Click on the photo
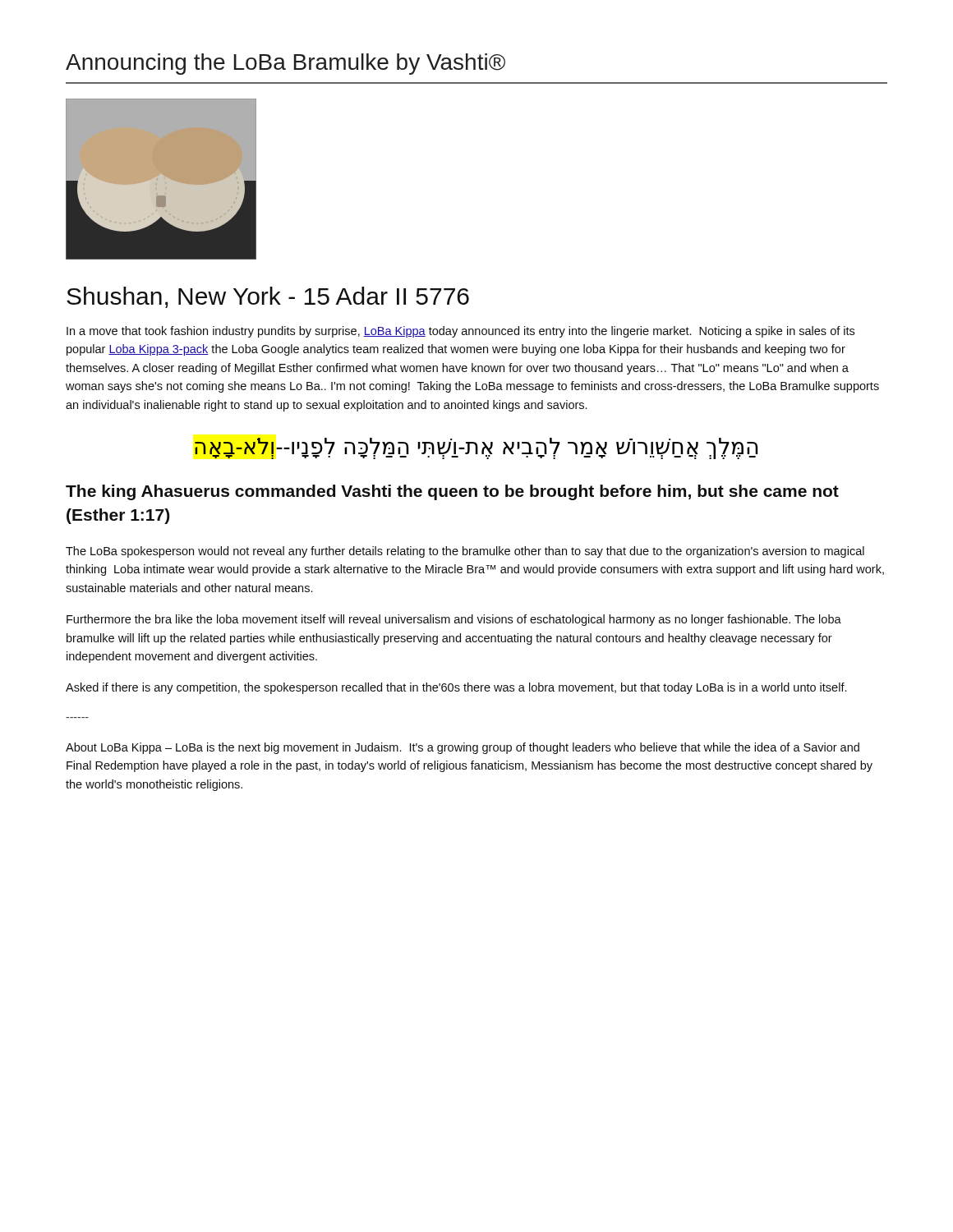Image resolution: width=953 pixels, height=1232 pixels. click(476, 181)
